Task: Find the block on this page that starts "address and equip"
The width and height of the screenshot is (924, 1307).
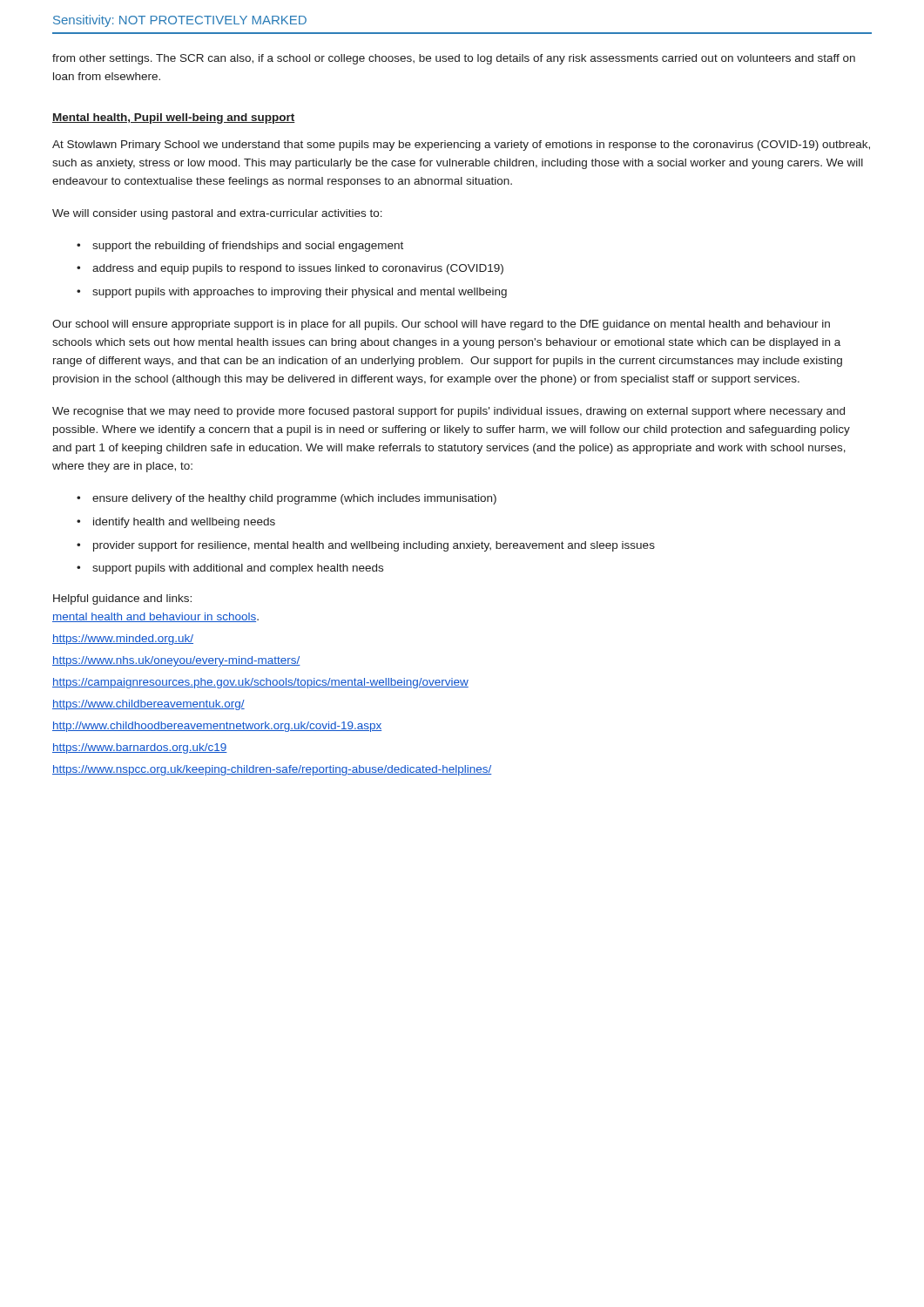Action: (298, 268)
